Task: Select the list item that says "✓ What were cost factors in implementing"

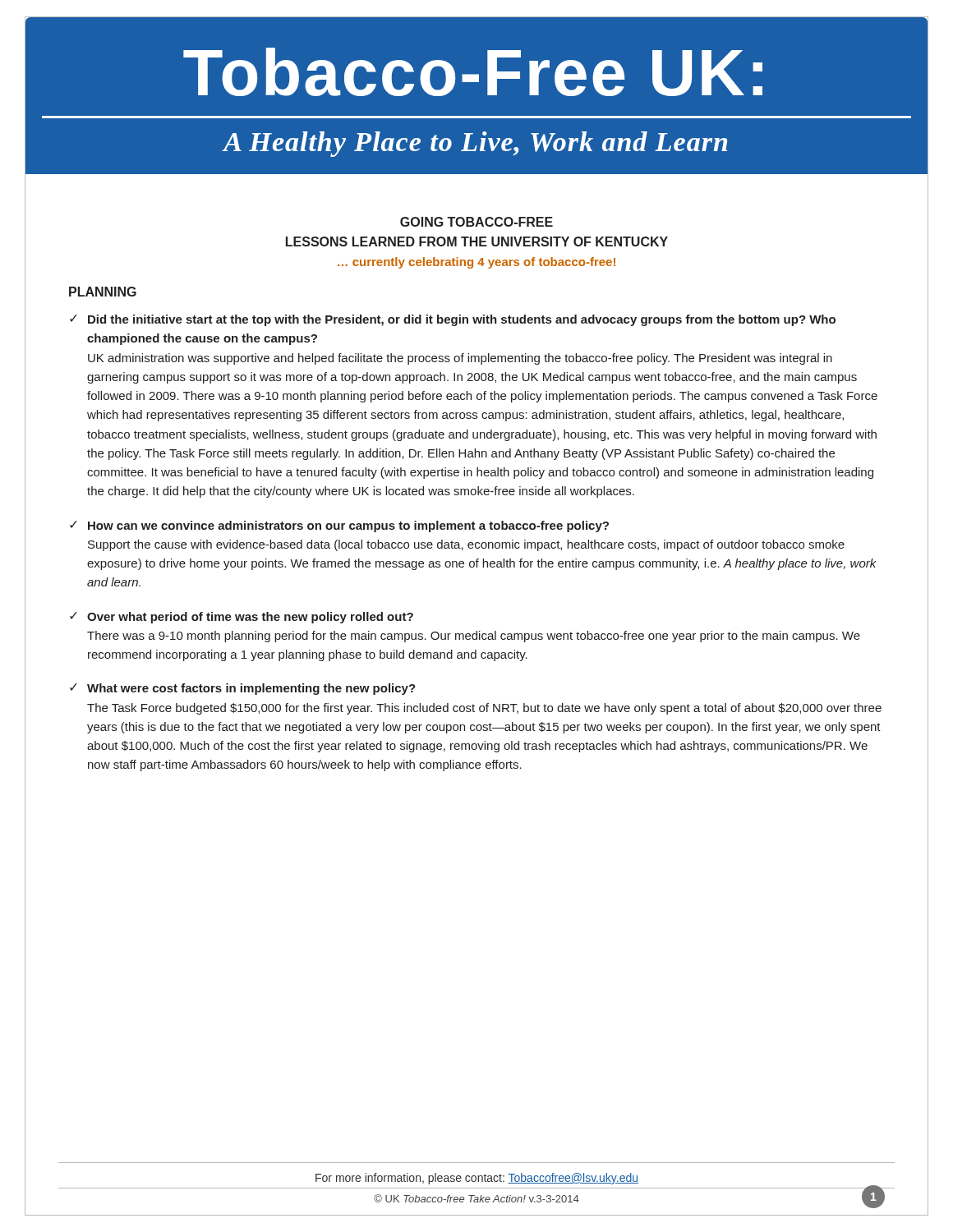Action: (476, 726)
